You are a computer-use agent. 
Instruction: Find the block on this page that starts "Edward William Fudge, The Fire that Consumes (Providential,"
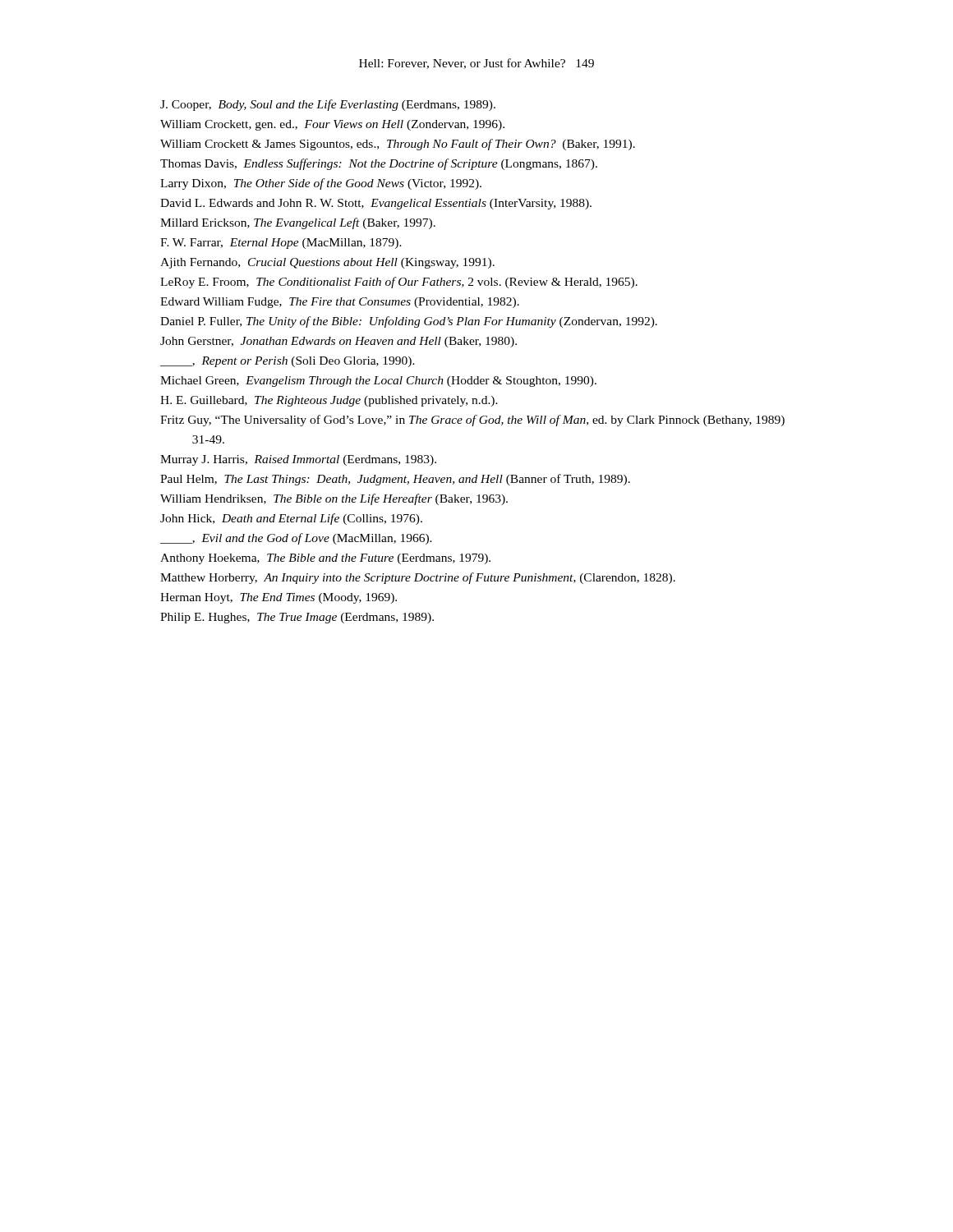[x=340, y=301]
